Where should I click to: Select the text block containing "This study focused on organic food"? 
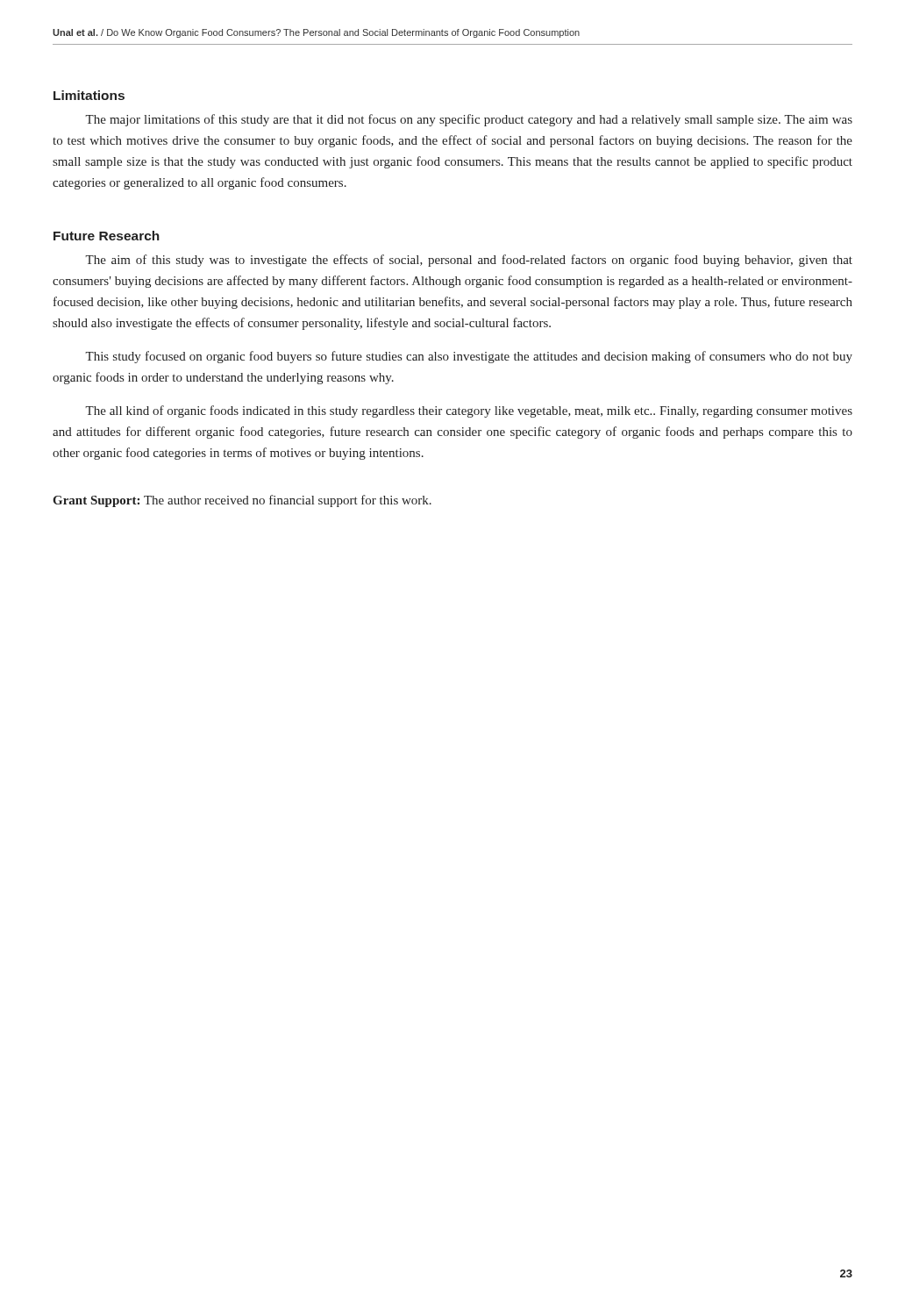tap(452, 367)
